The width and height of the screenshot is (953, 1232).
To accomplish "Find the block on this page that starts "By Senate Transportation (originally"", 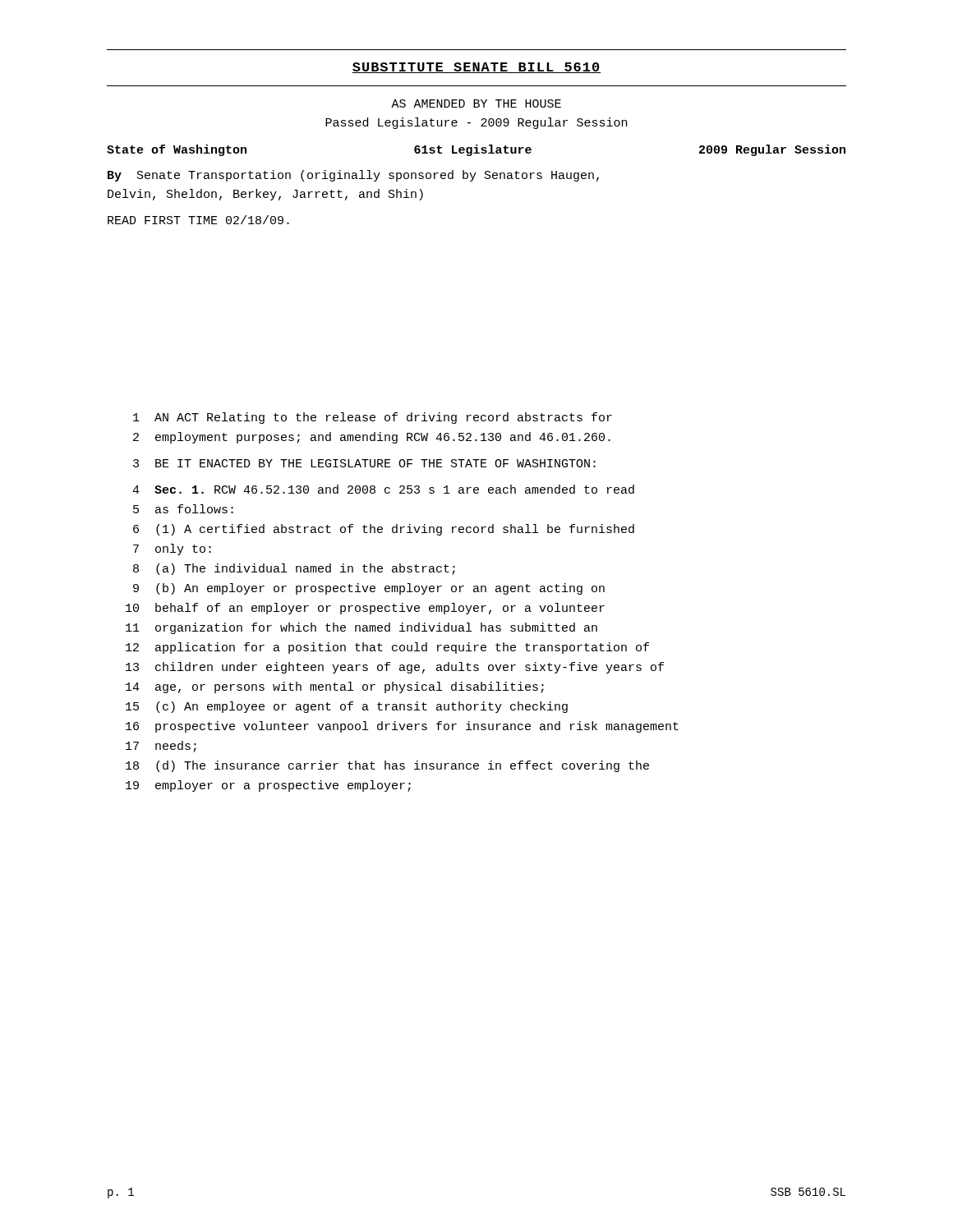I will [355, 185].
